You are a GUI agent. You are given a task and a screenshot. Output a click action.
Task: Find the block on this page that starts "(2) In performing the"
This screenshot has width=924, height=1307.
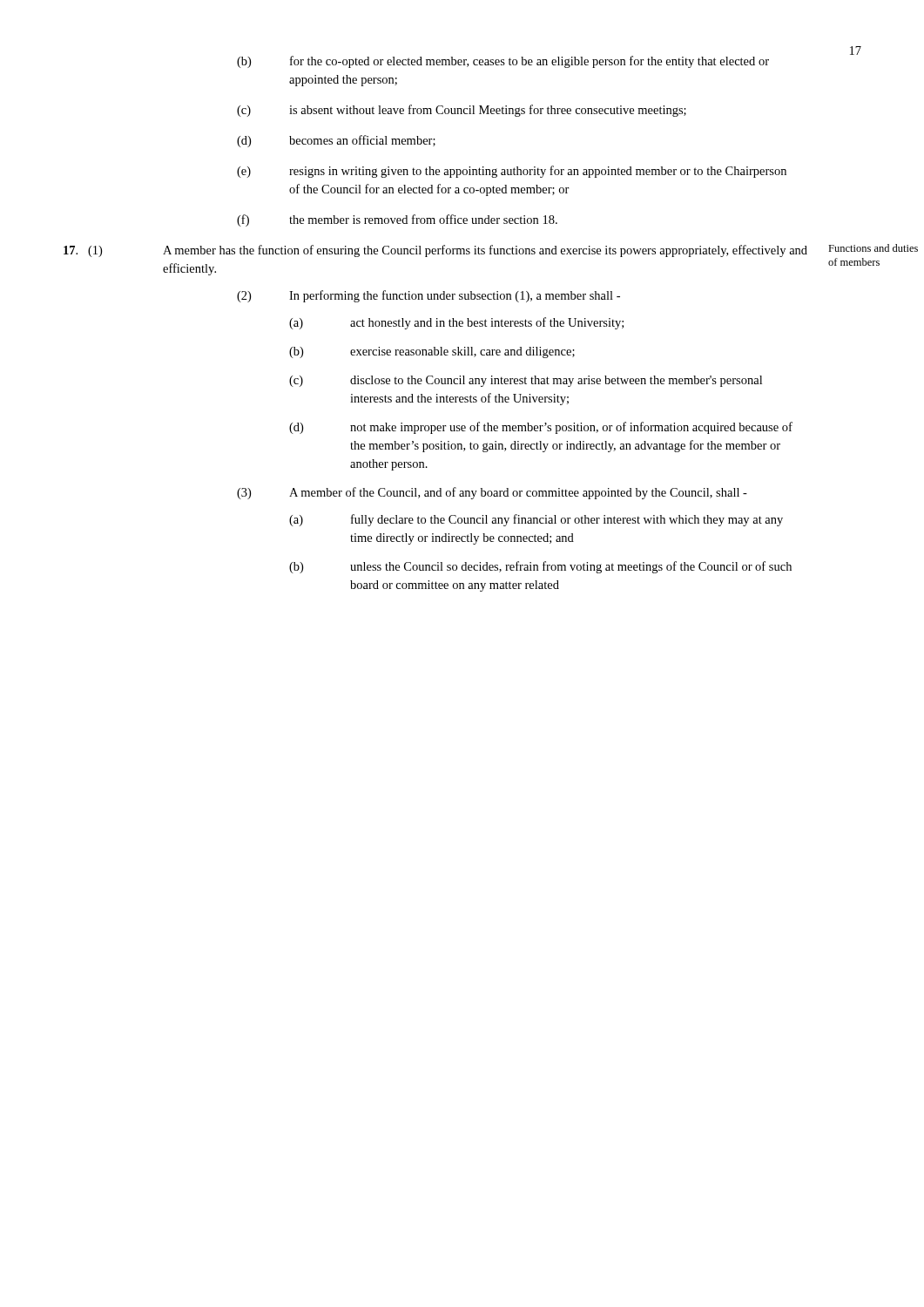[518, 380]
